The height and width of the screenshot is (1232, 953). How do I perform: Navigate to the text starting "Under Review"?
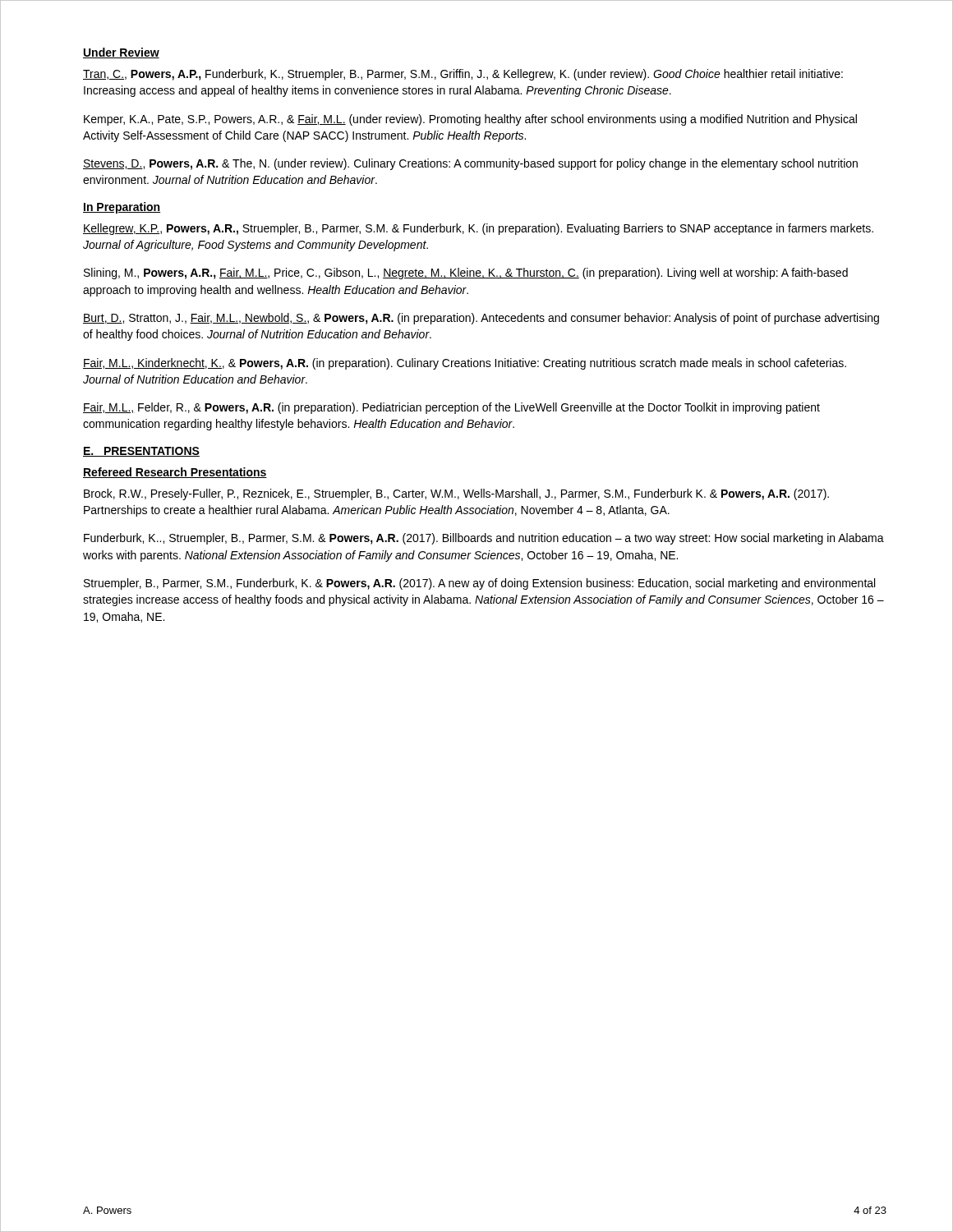pos(121,53)
